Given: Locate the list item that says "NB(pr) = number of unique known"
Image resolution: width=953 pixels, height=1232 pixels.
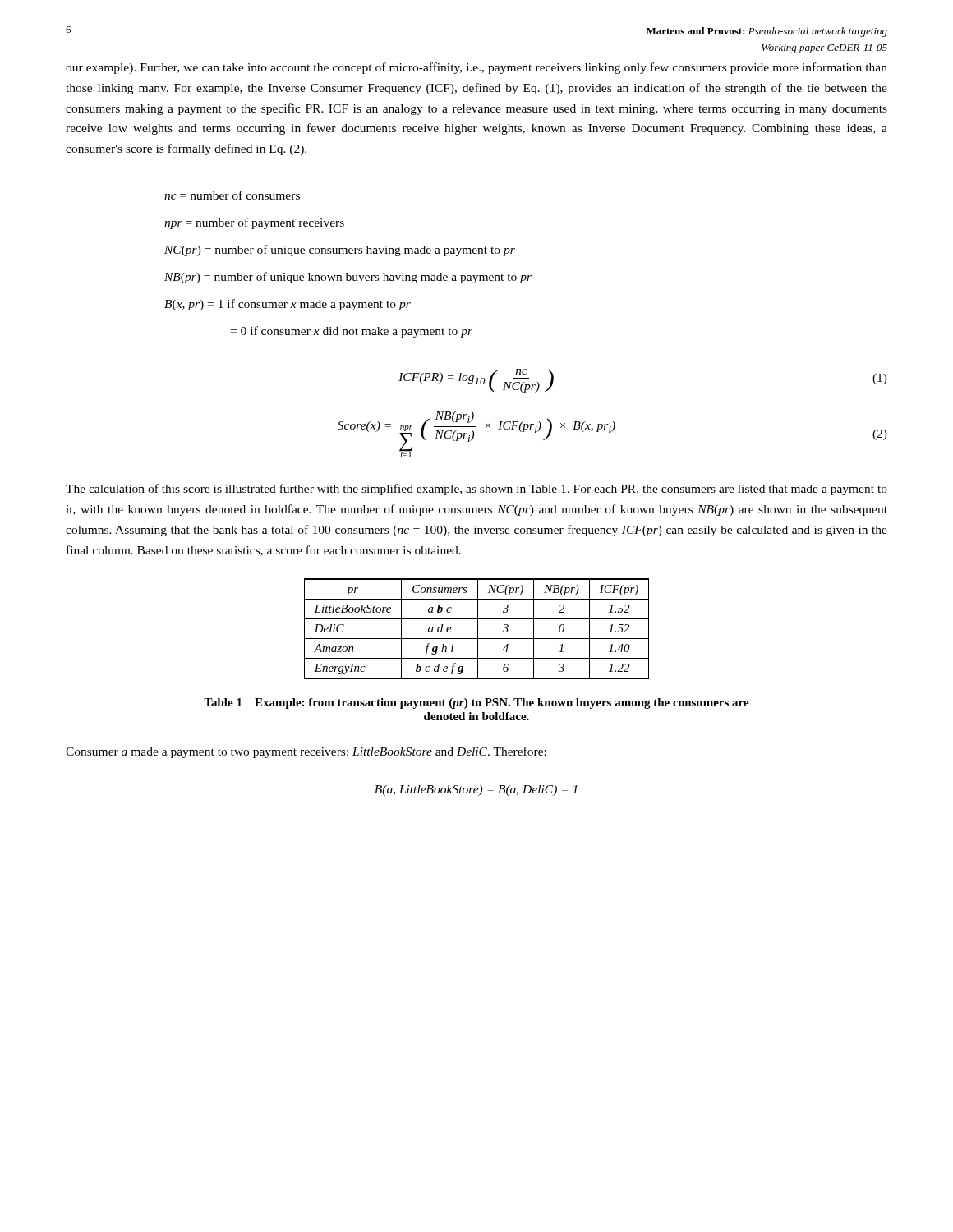Looking at the screenshot, I should [348, 276].
